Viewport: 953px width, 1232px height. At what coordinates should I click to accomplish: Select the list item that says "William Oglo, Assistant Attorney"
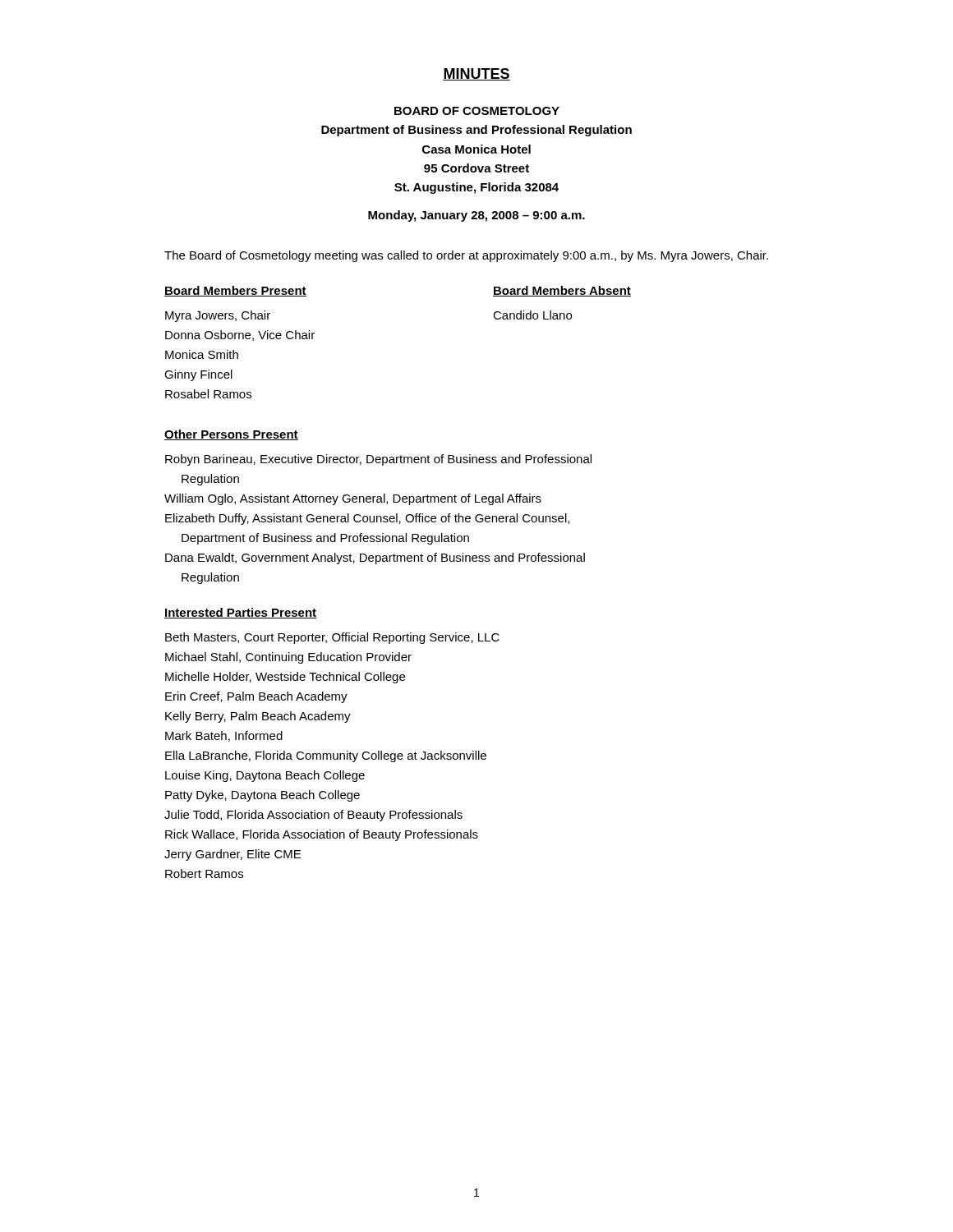pos(353,498)
